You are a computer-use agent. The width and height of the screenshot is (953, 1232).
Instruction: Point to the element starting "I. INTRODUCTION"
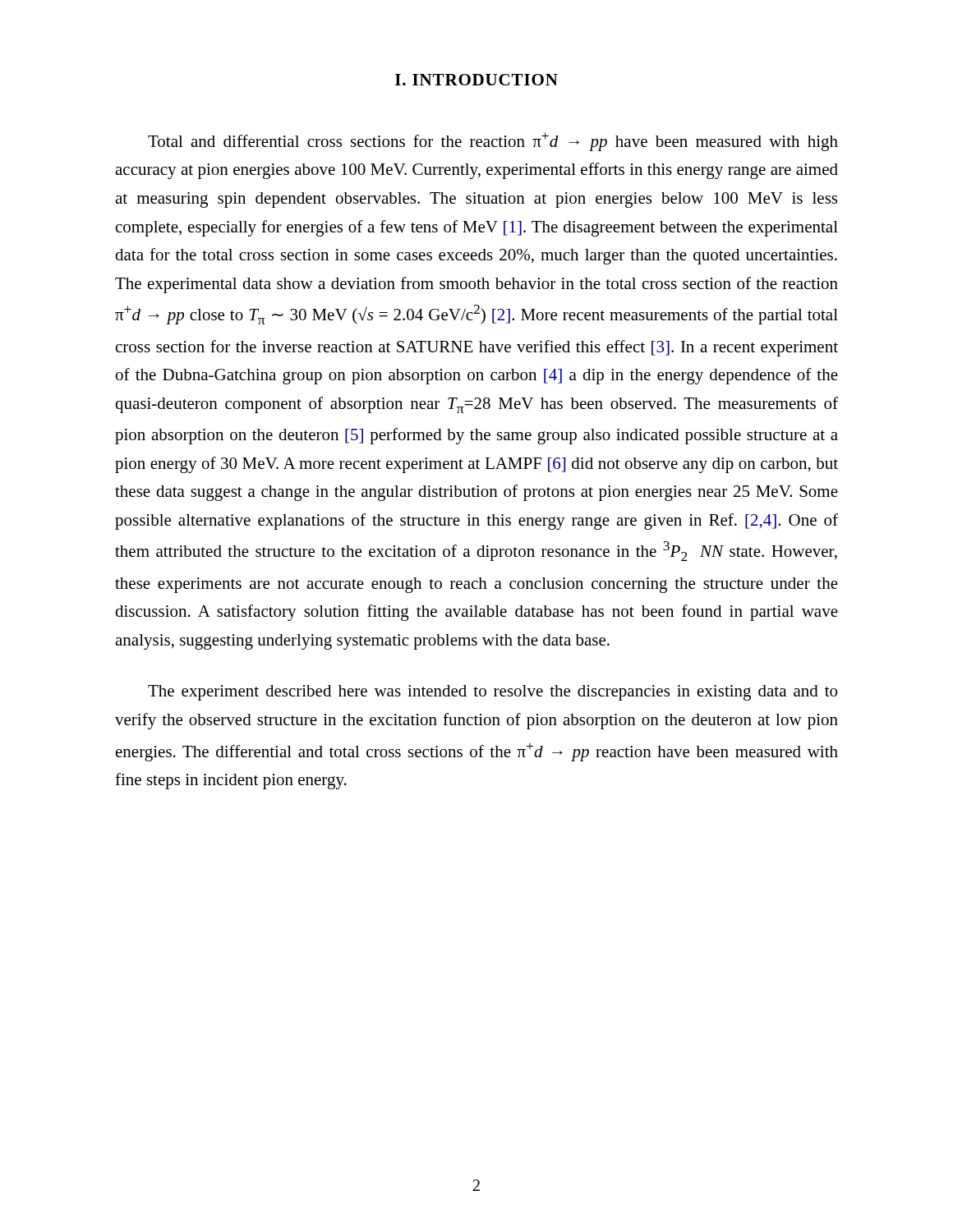476,80
